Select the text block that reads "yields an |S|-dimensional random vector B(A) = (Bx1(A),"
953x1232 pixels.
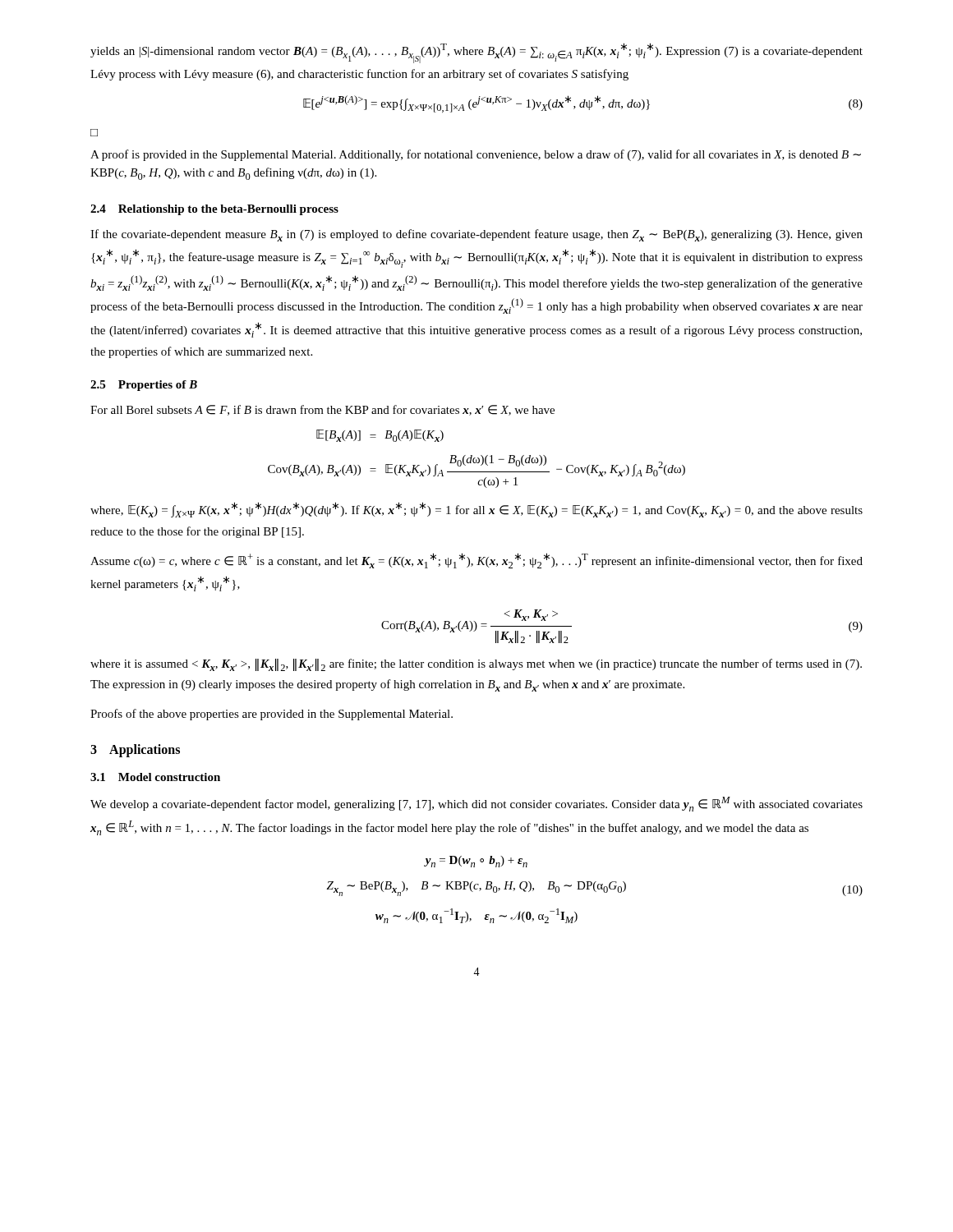[476, 61]
